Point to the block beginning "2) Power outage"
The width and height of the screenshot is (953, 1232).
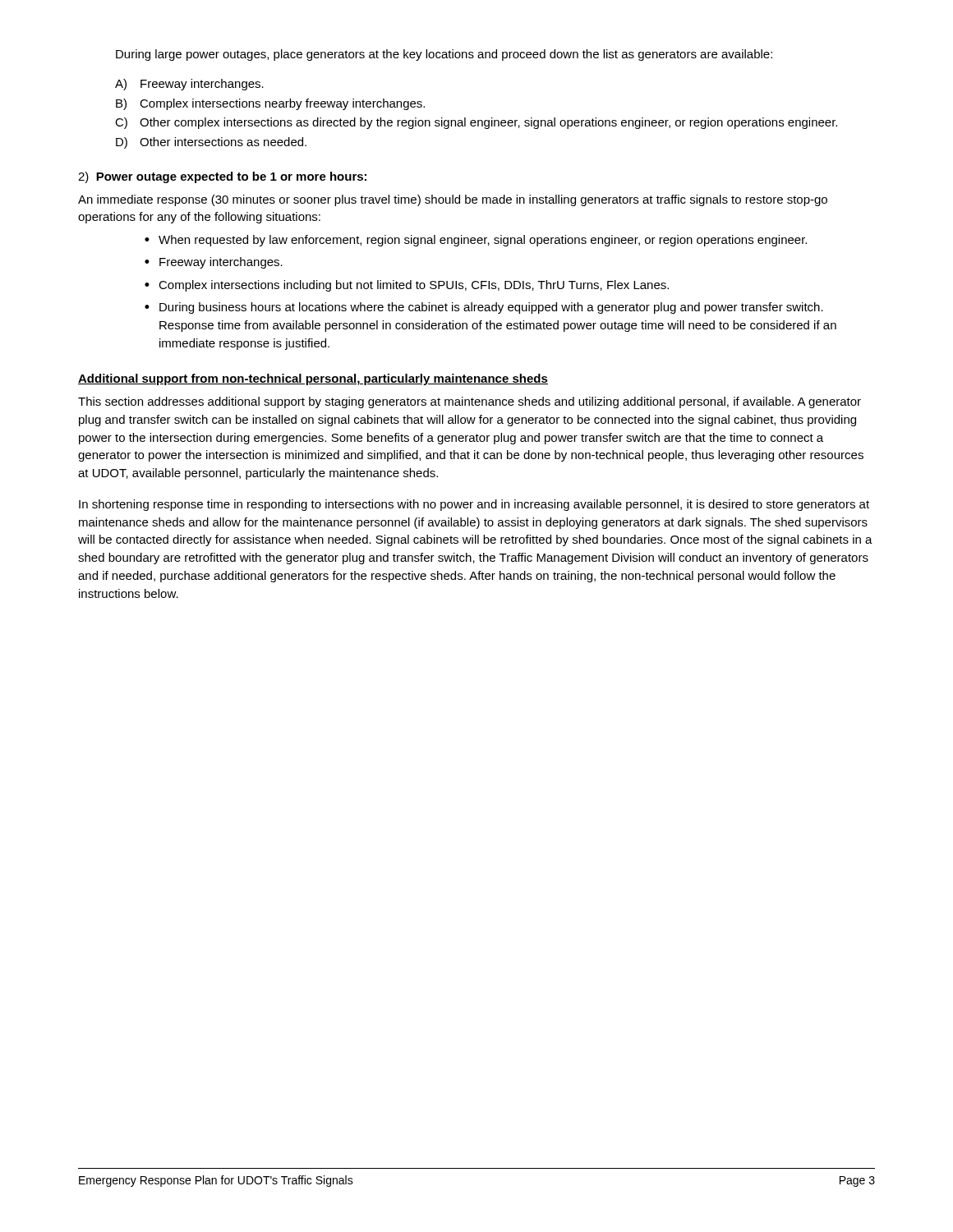223,176
